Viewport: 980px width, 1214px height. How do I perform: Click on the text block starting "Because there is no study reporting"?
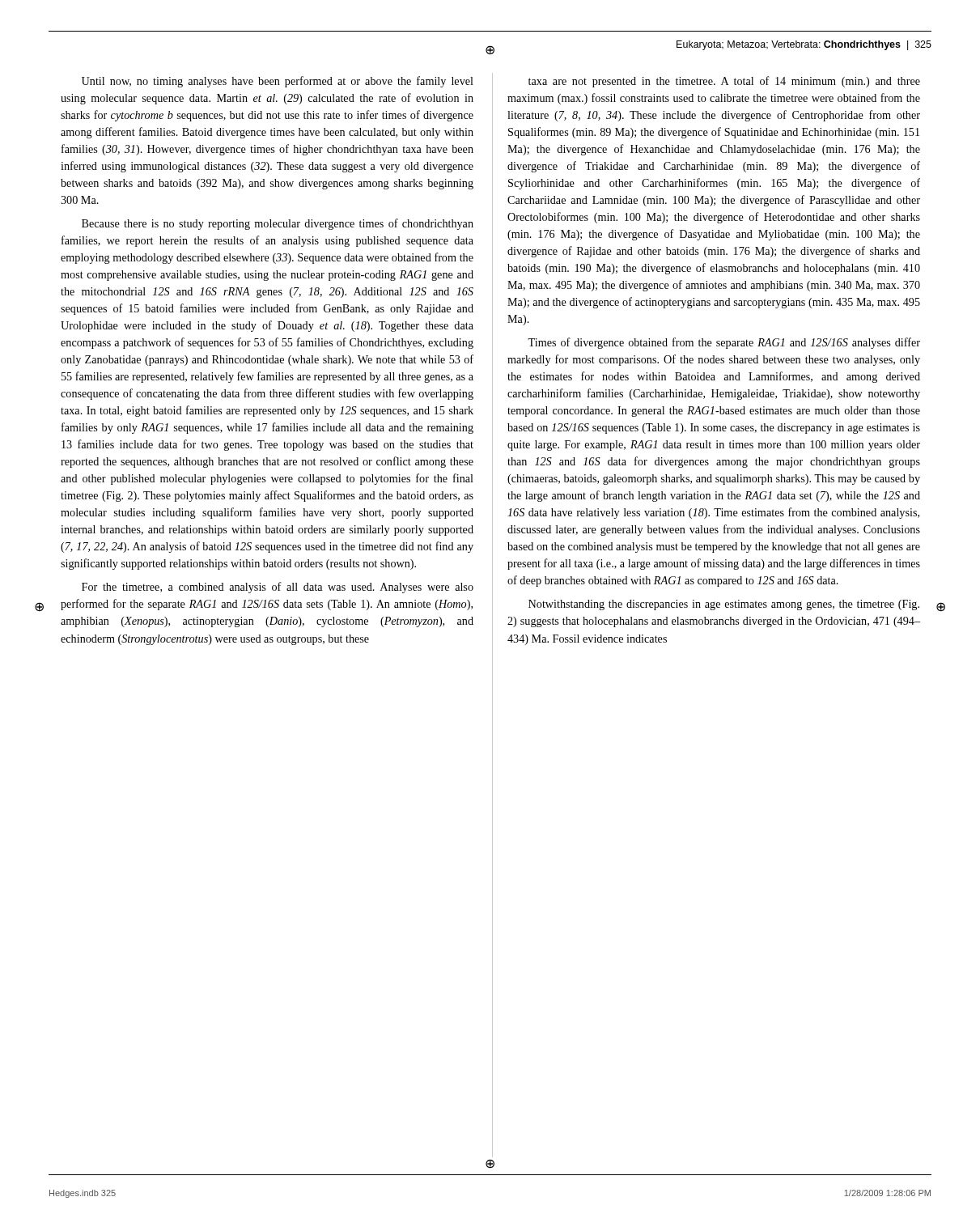tap(267, 394)
